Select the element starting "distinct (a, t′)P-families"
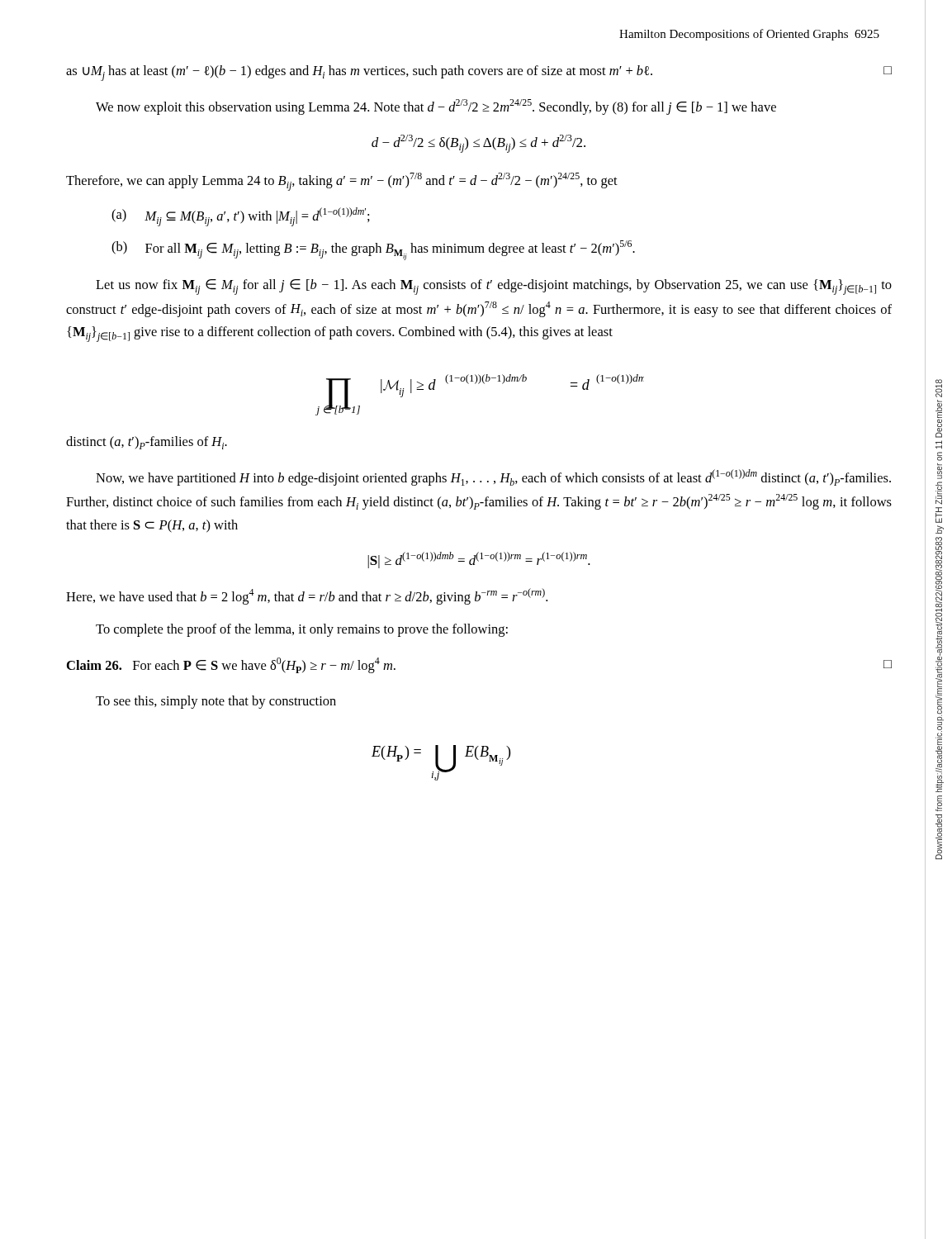The height and width of the screenshot is (1239, 952). [x=147, y=443]
